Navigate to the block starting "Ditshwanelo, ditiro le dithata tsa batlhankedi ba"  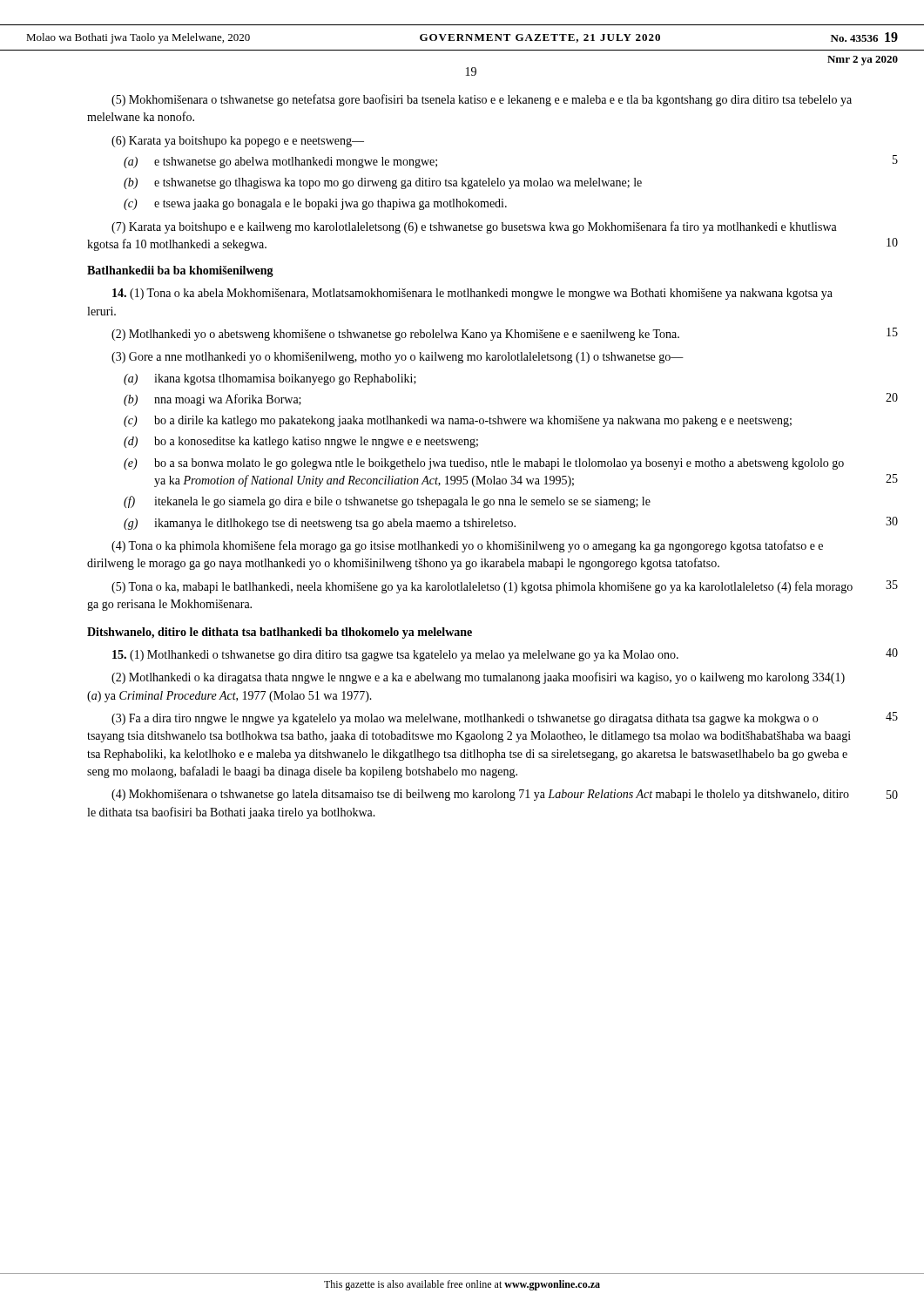coord(280,632)
